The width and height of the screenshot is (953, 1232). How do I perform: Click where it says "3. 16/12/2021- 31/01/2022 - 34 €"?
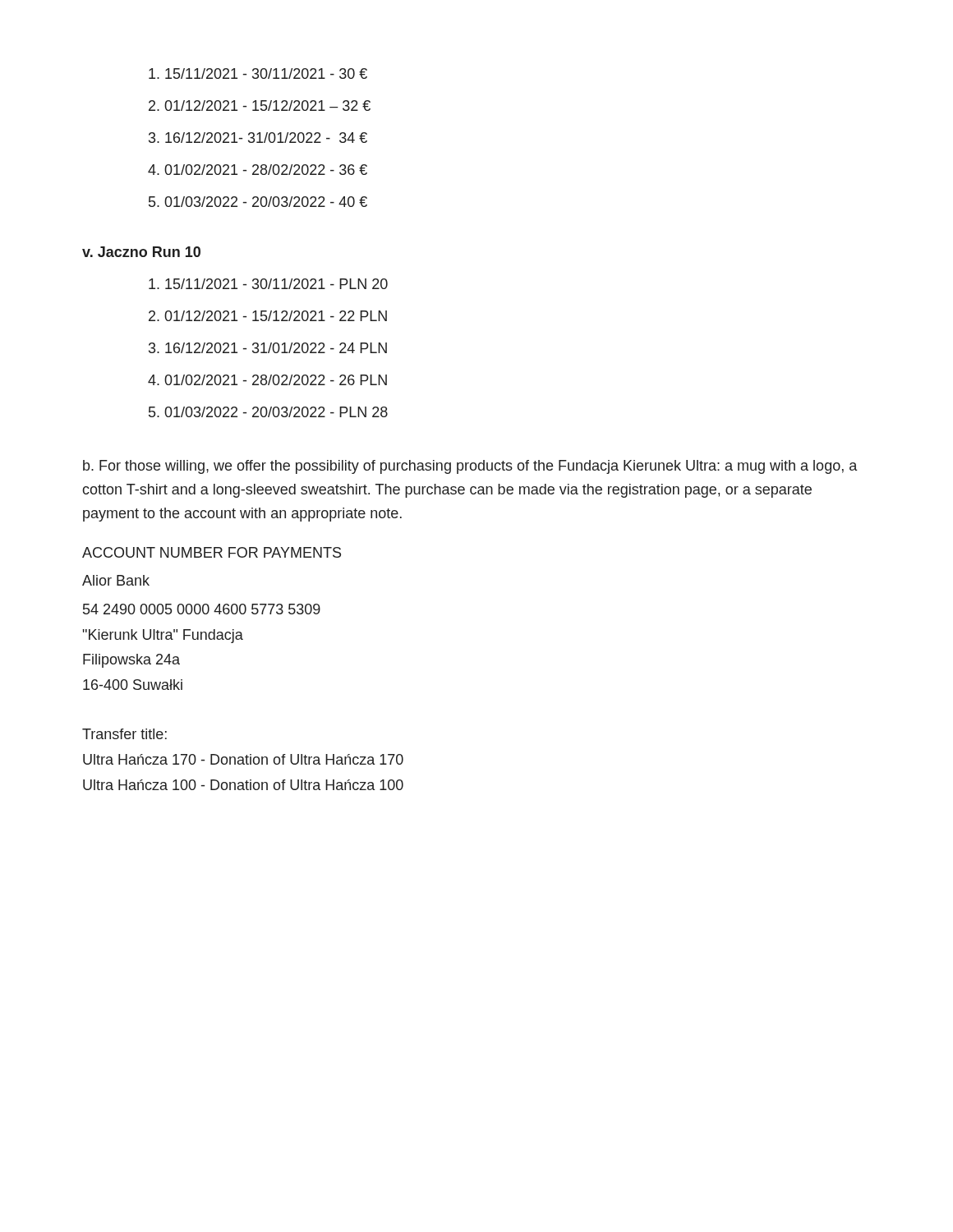258,138
